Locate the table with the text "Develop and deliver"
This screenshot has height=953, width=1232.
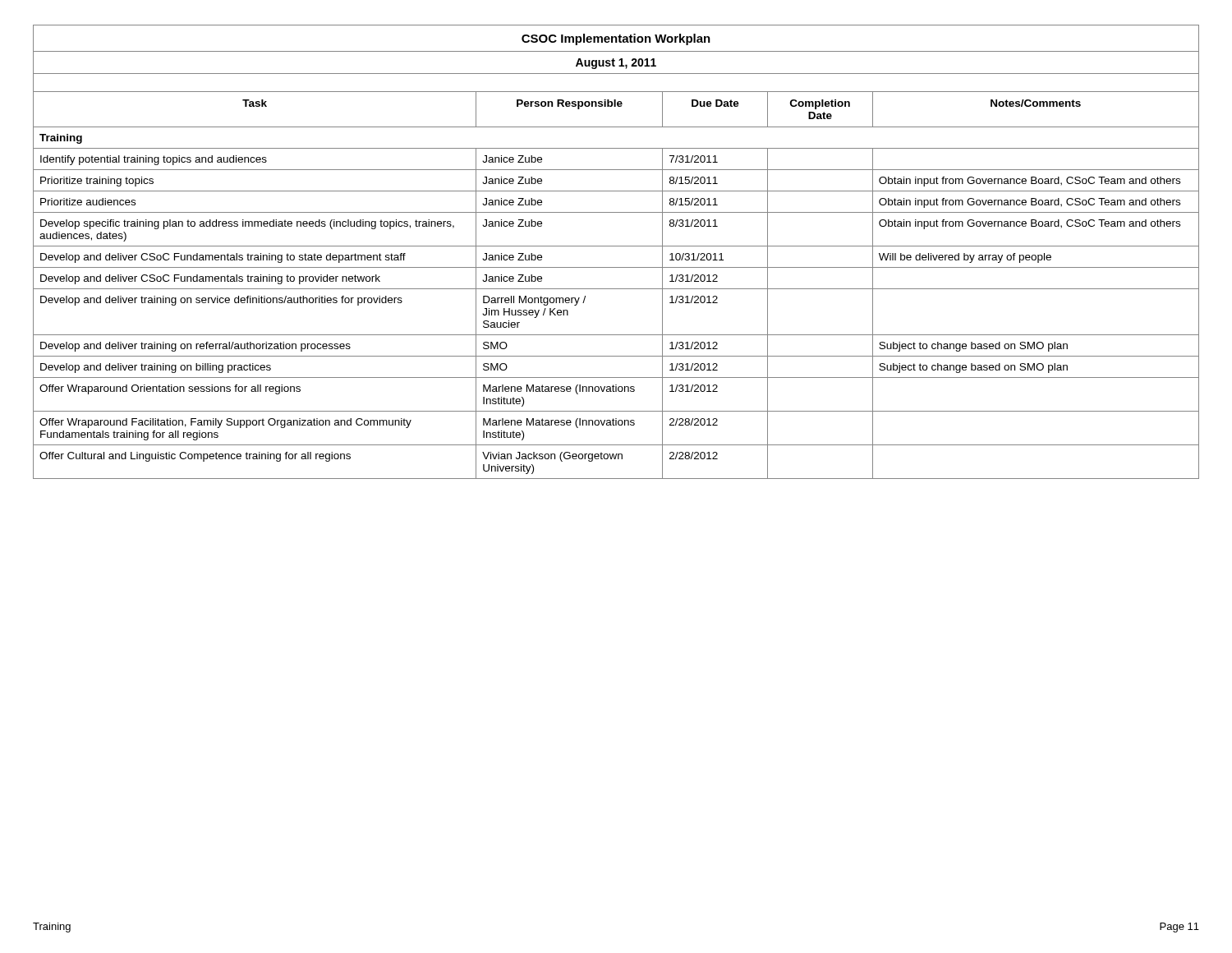tap(616, 252)
